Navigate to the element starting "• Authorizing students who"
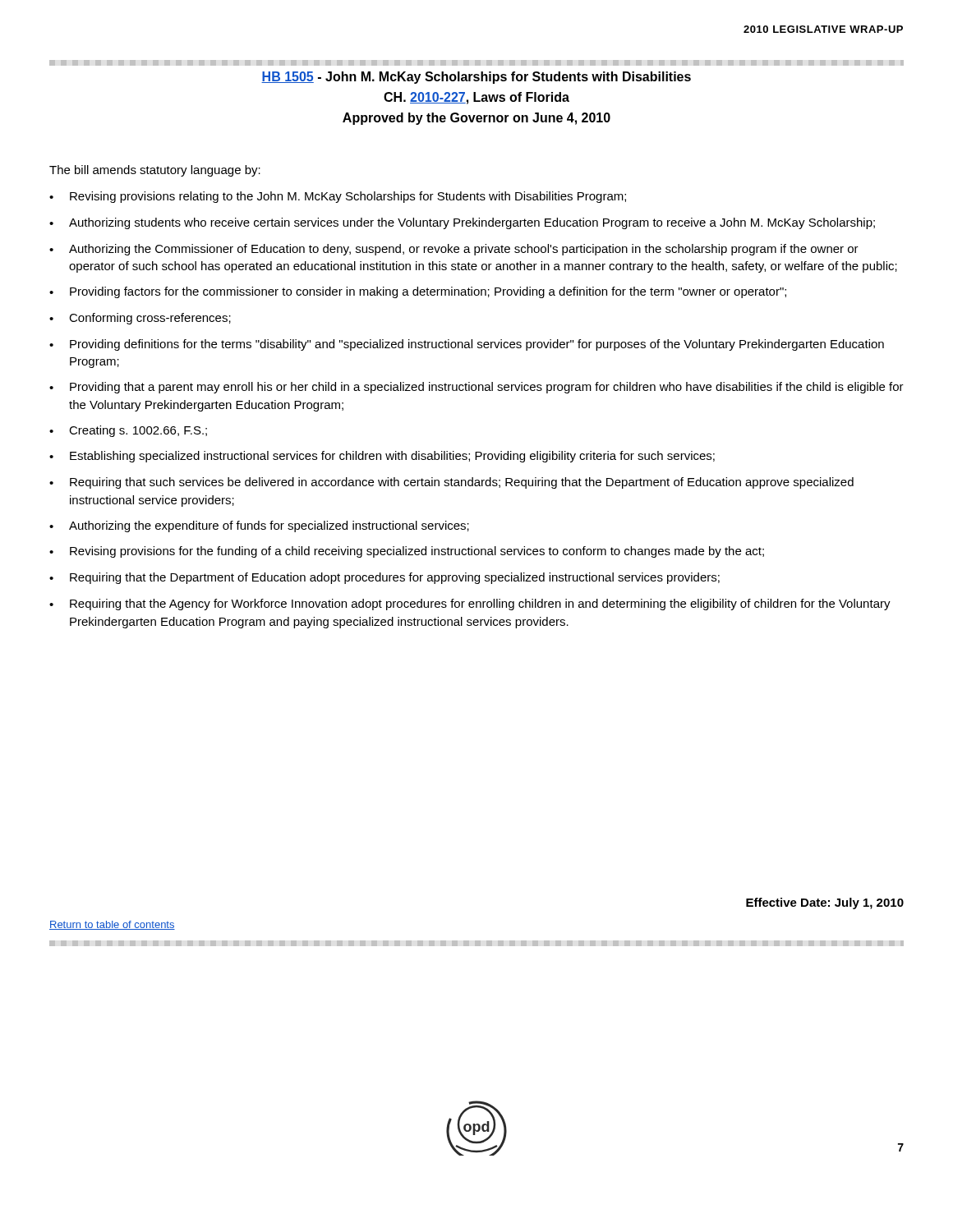Screen dimensions: 1232x953 pos(463,223)
